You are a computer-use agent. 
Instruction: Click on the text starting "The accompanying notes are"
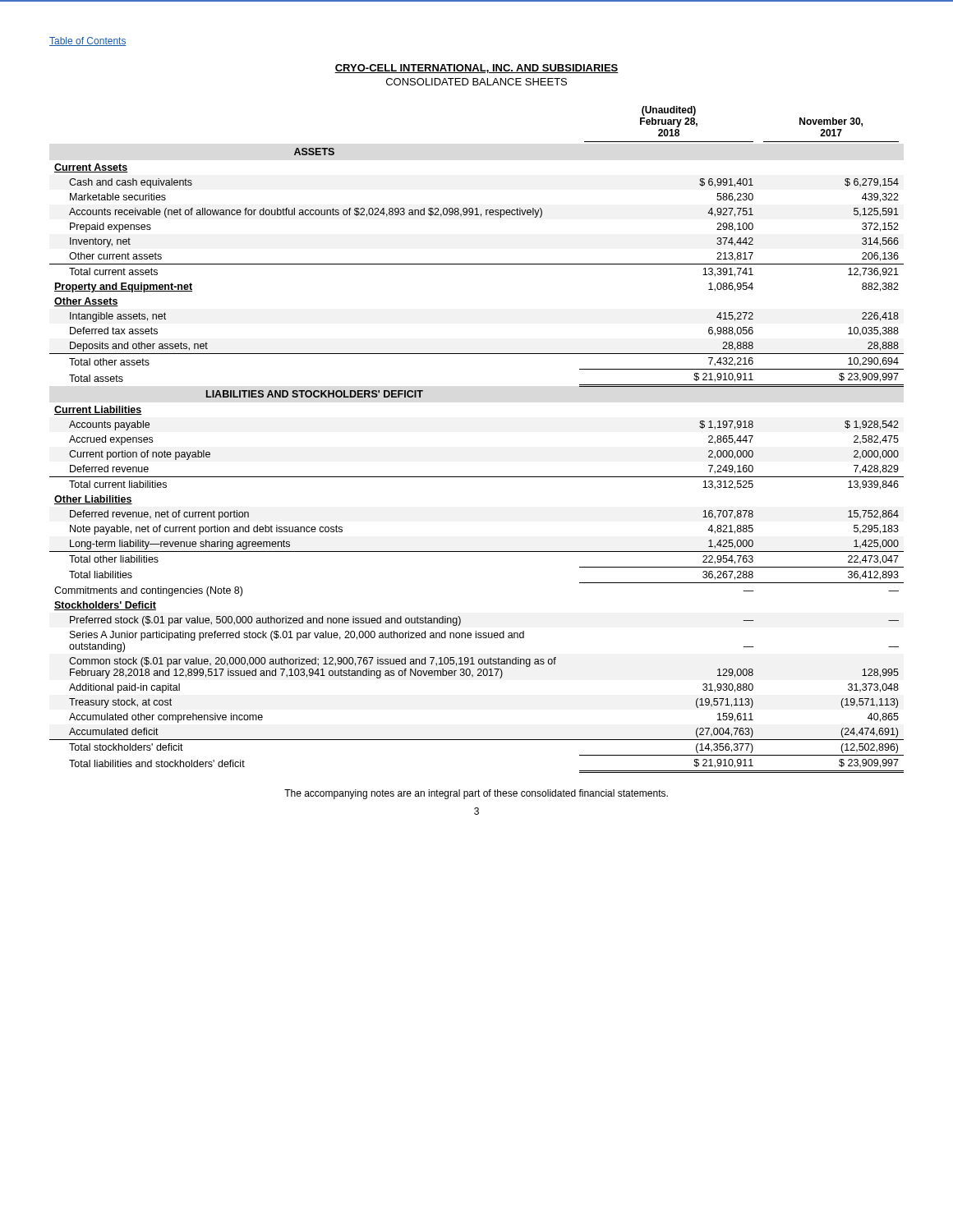click(x=476, y=793)
